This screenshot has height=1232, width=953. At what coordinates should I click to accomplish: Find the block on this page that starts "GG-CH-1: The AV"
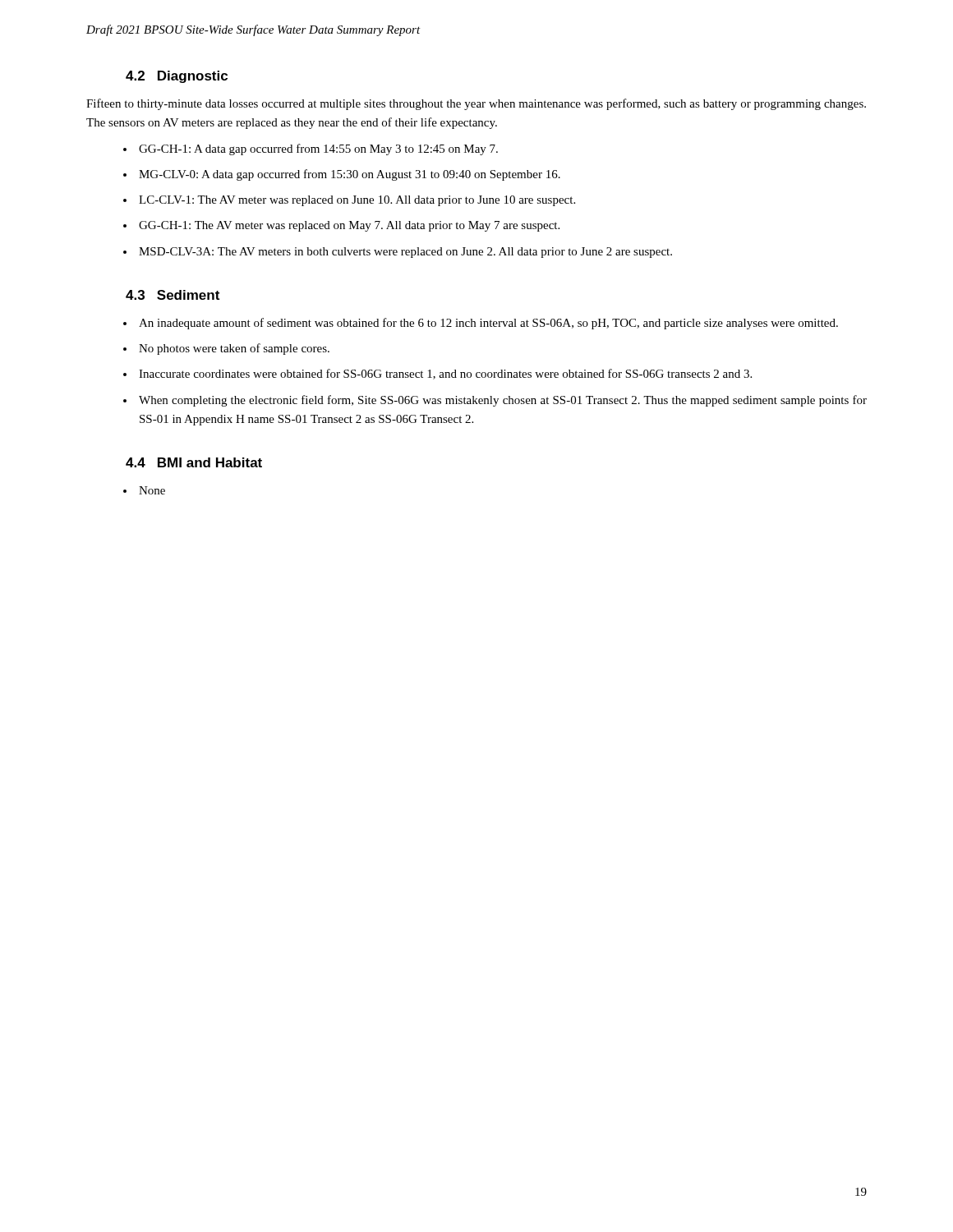[x=350, y=225]
